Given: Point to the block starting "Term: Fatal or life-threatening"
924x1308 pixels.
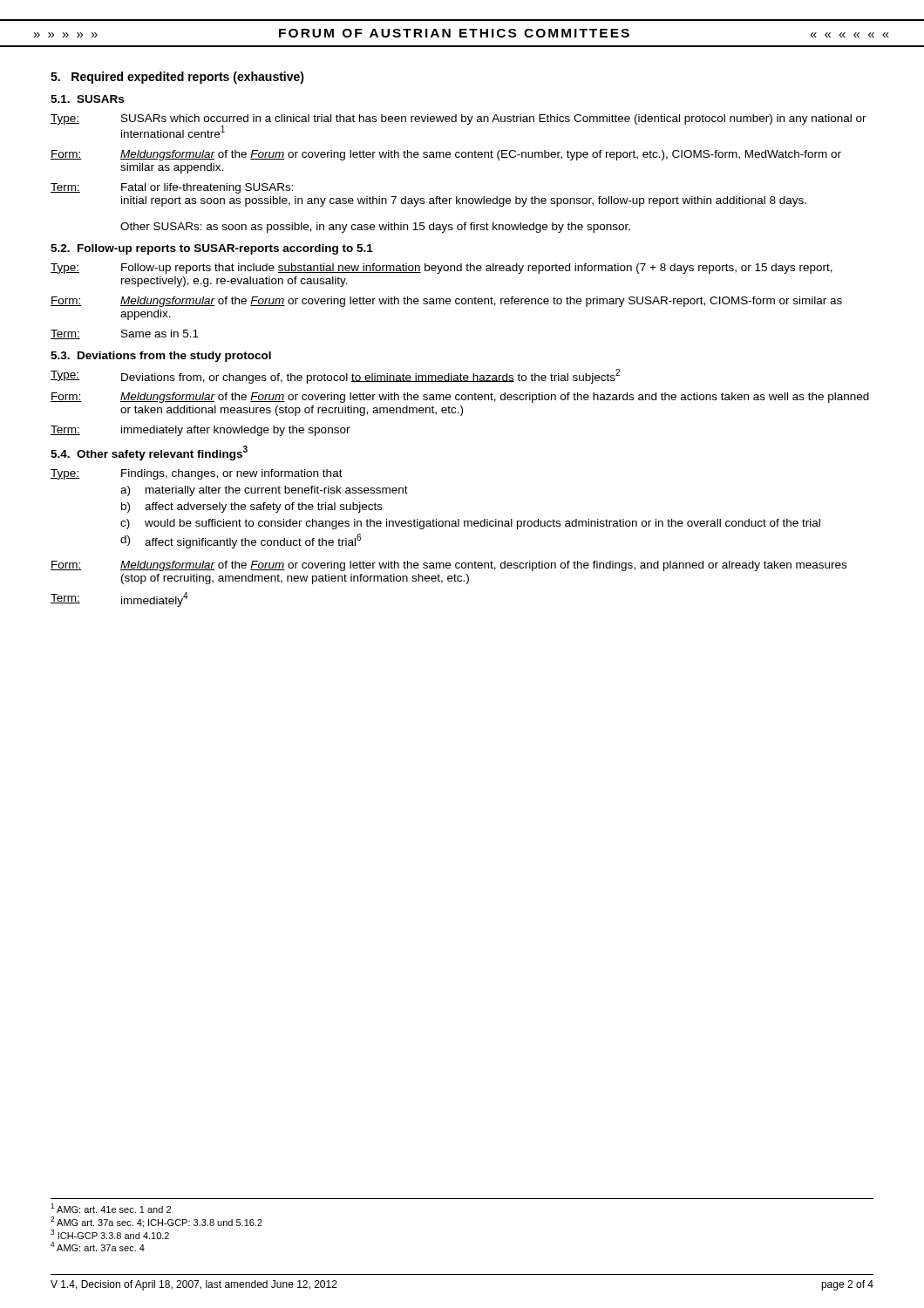Looking at the screenshot, I should coord(462,206).
